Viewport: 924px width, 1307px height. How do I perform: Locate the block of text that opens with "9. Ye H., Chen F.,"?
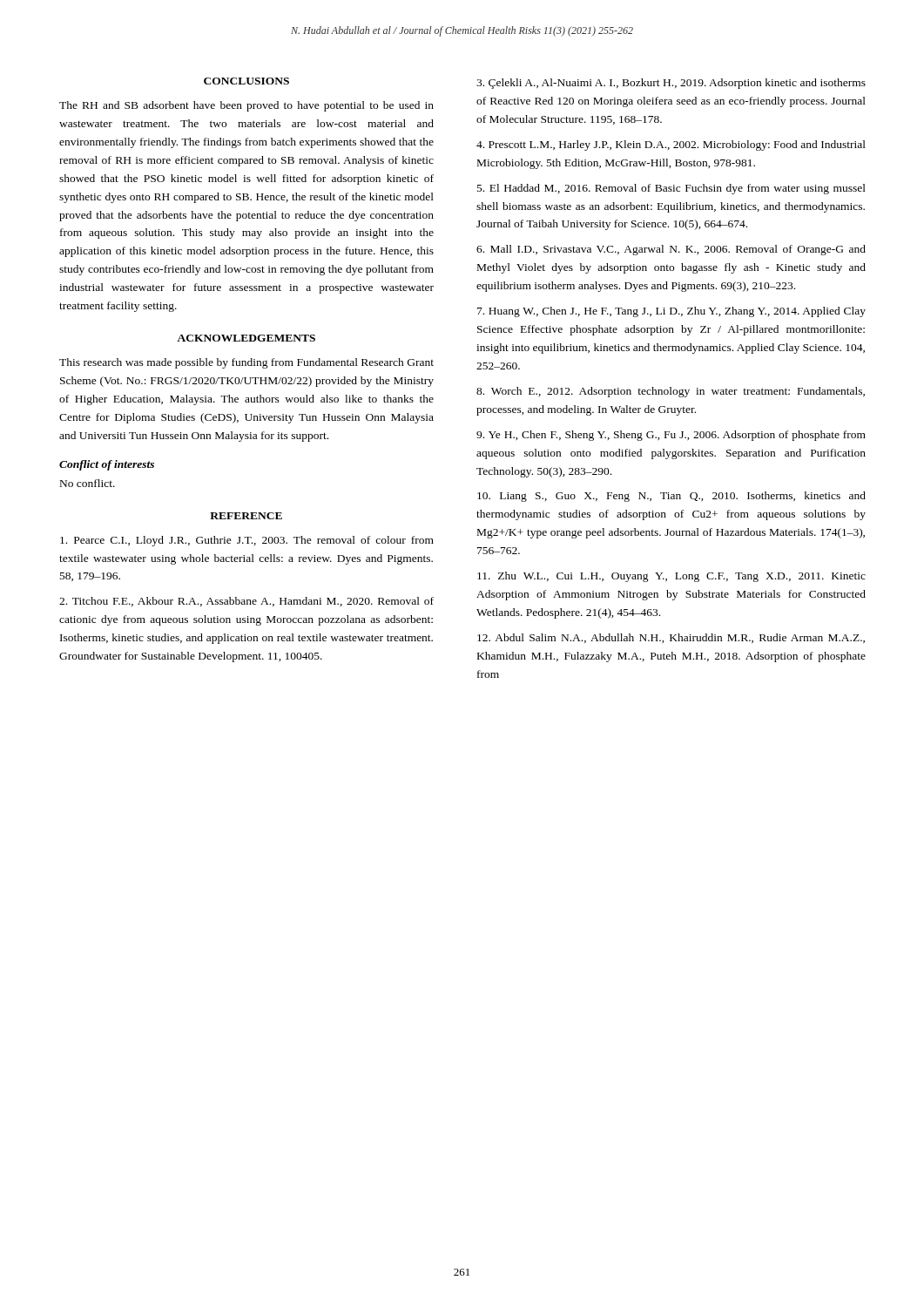[671, 452]
